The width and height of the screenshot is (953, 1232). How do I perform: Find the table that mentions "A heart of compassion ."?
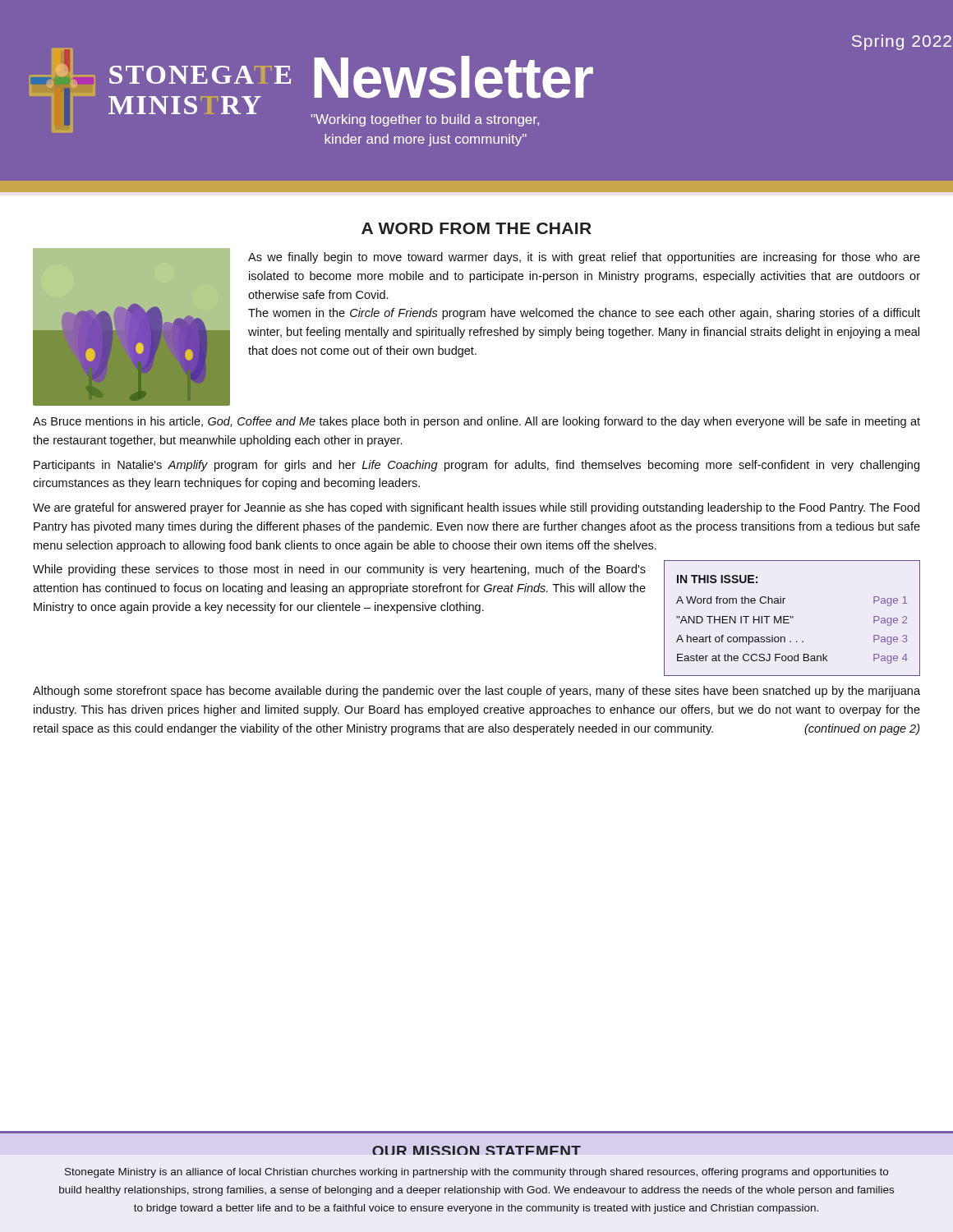[x=792, y=618]
